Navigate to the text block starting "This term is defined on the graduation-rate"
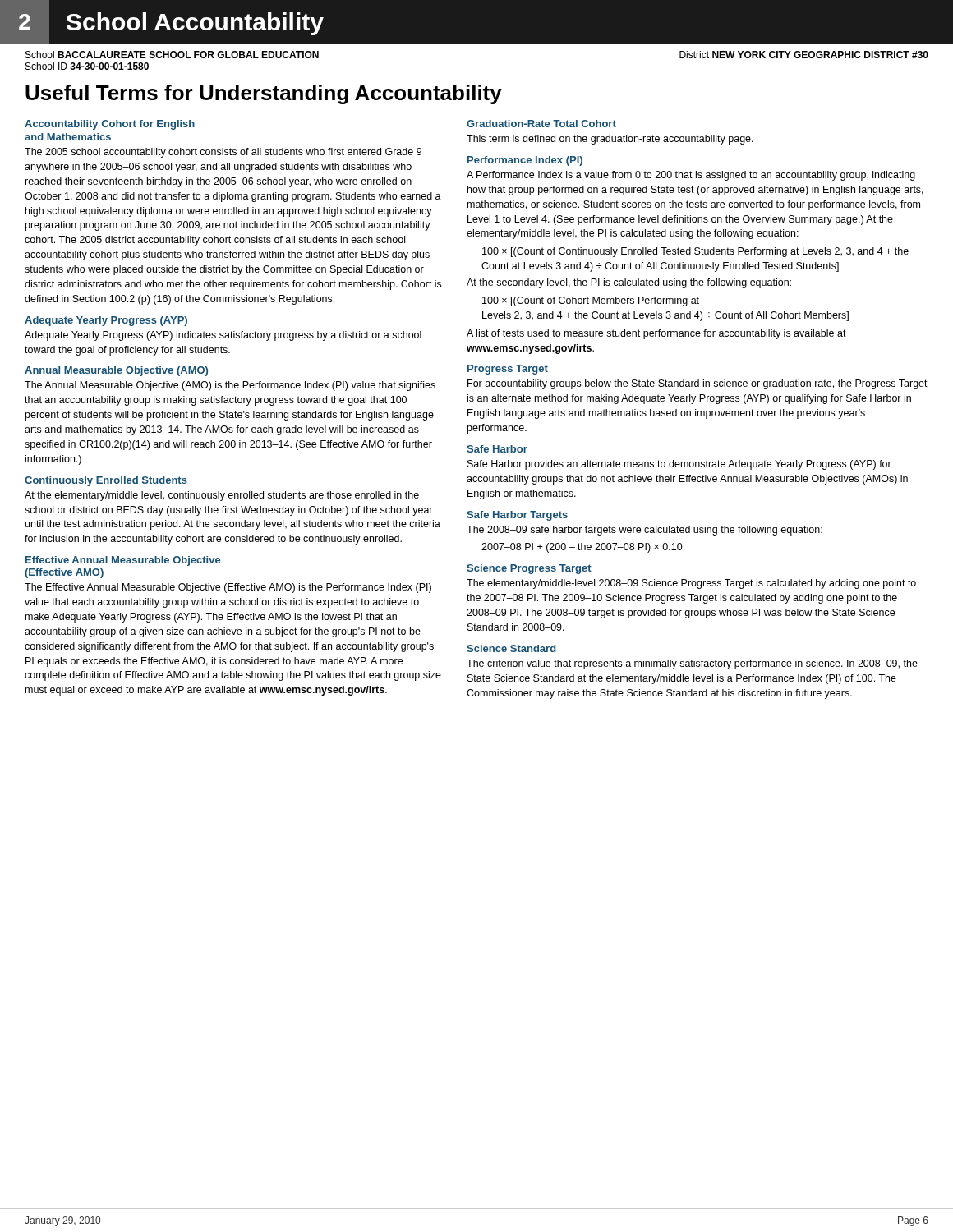Image resolution: width=953 pixels, height=1232 pixels. 610,139
